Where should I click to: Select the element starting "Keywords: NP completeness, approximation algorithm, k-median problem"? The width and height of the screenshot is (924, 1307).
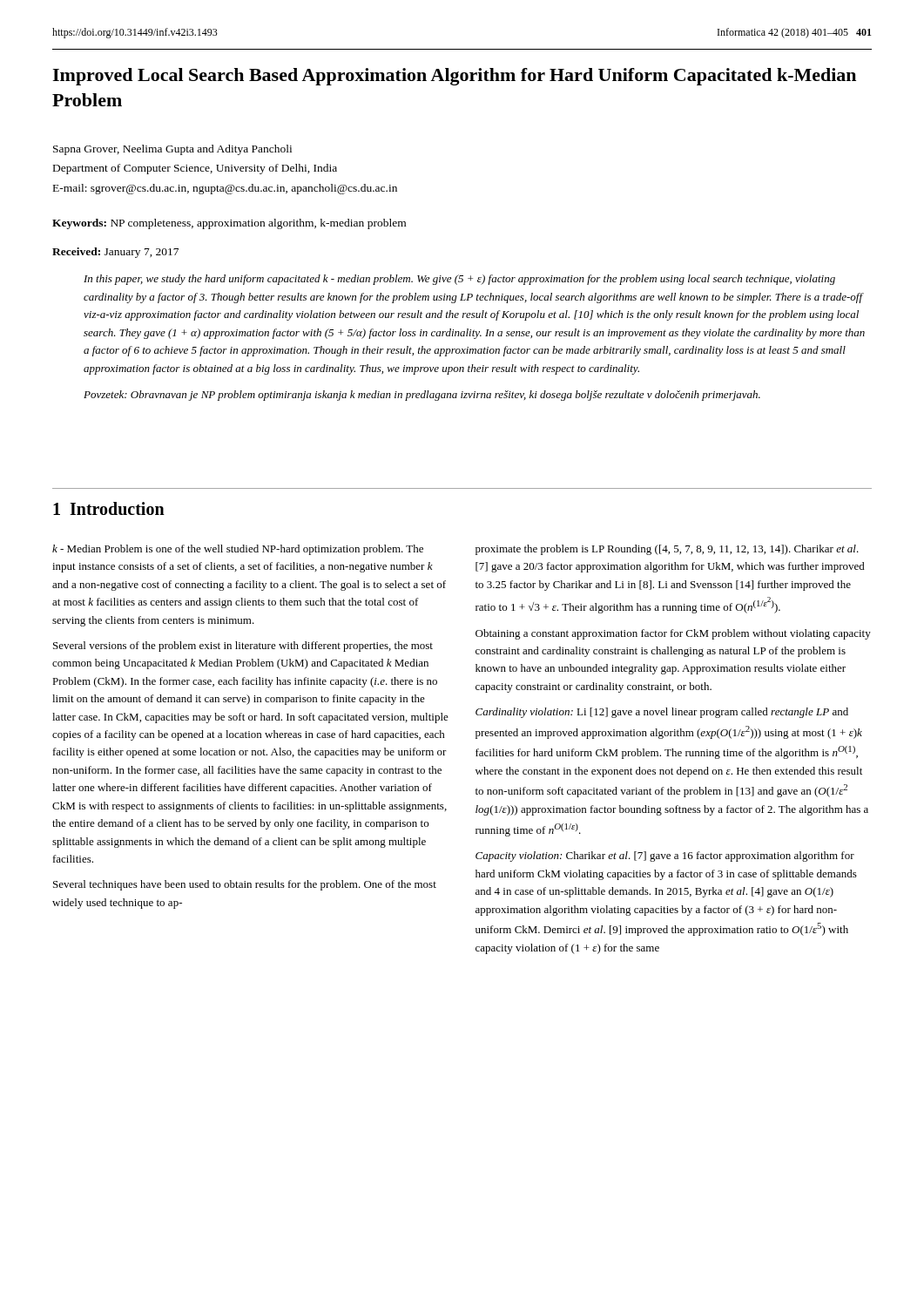pyautogui.click(x=229, y=223)
